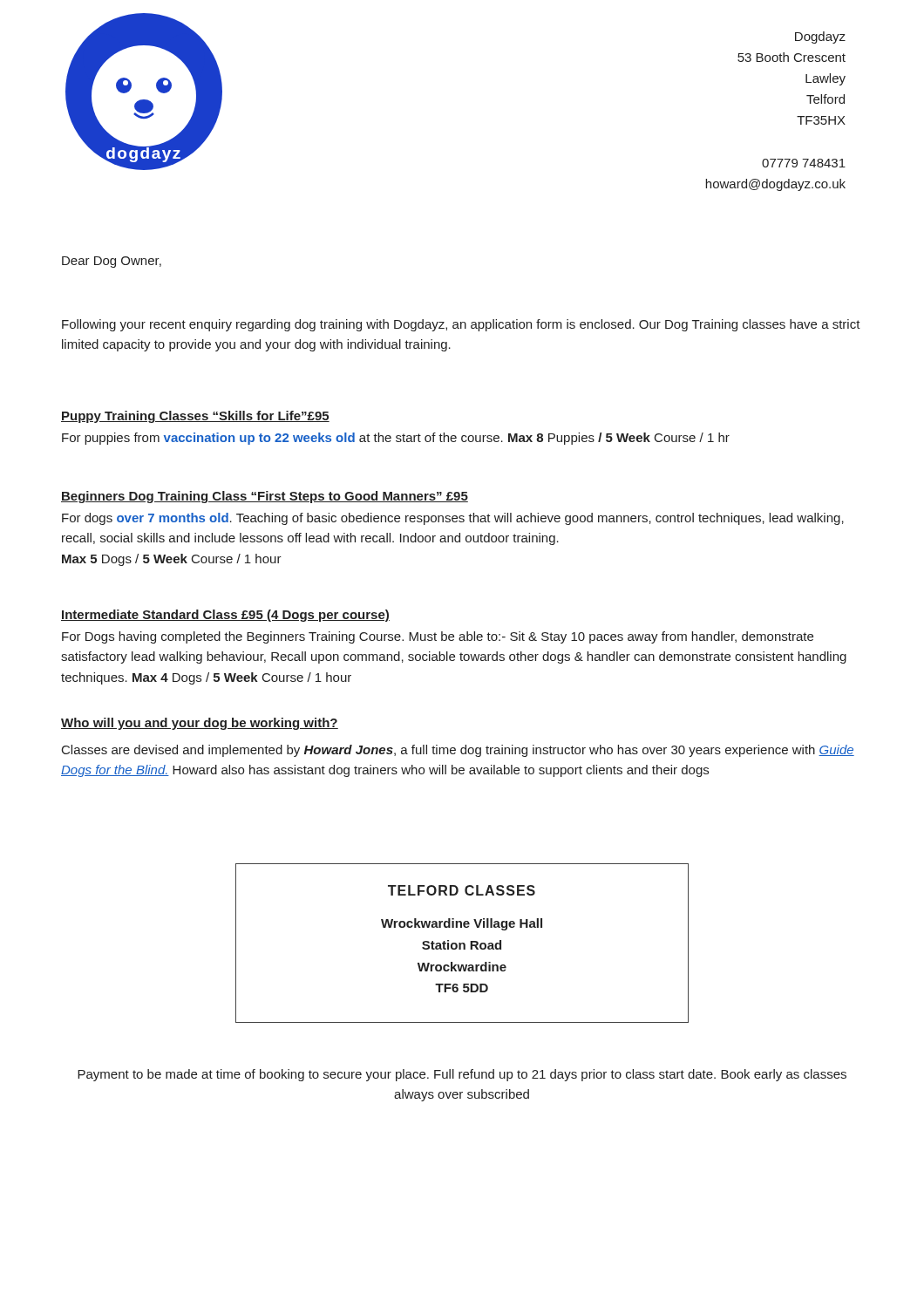The width and height of the screenshot is (924, 1308).
Task: Find the region starting "For Dogs having completed"
Action: (454, 656)
